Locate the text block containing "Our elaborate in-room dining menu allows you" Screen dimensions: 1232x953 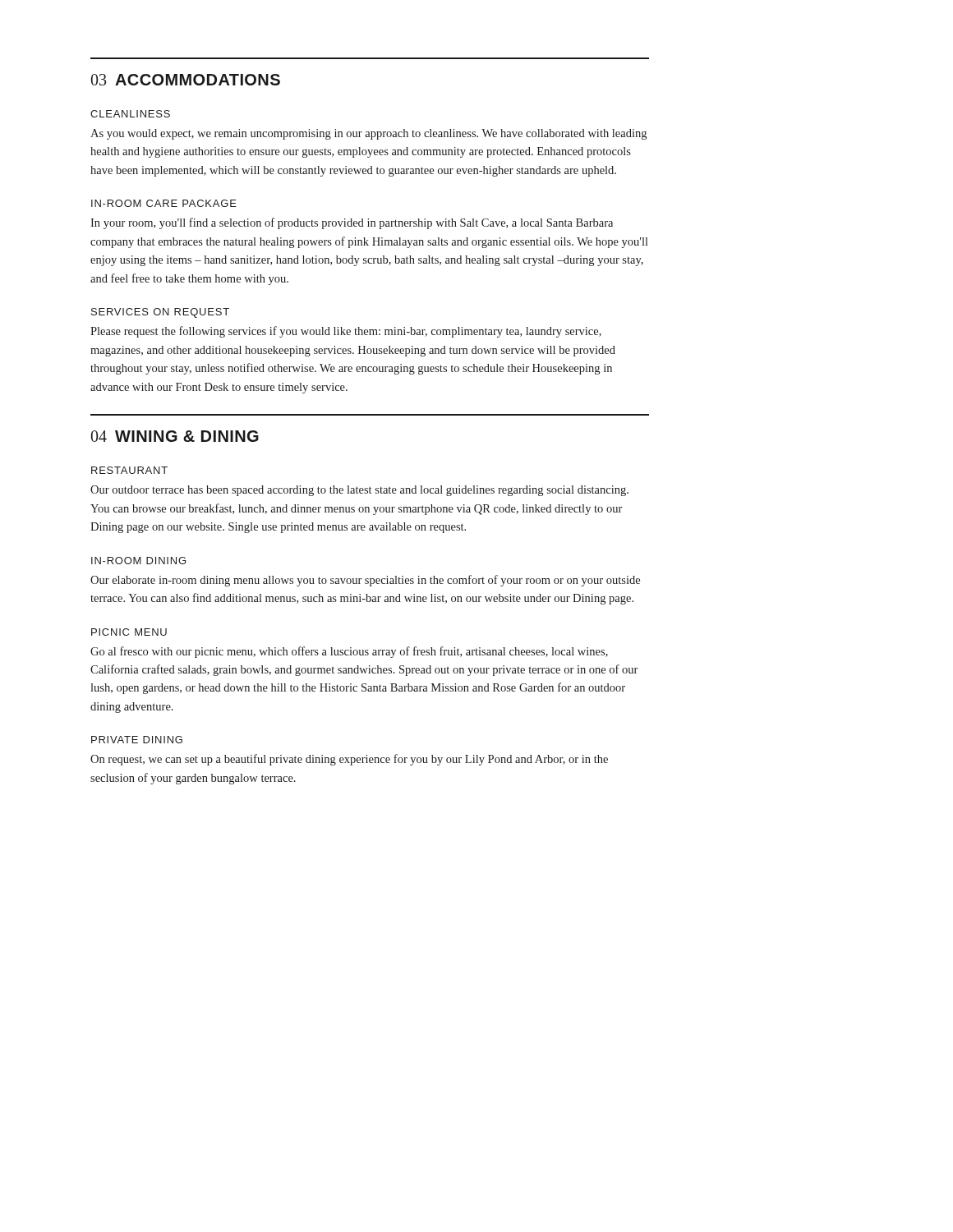click(365, 589)
